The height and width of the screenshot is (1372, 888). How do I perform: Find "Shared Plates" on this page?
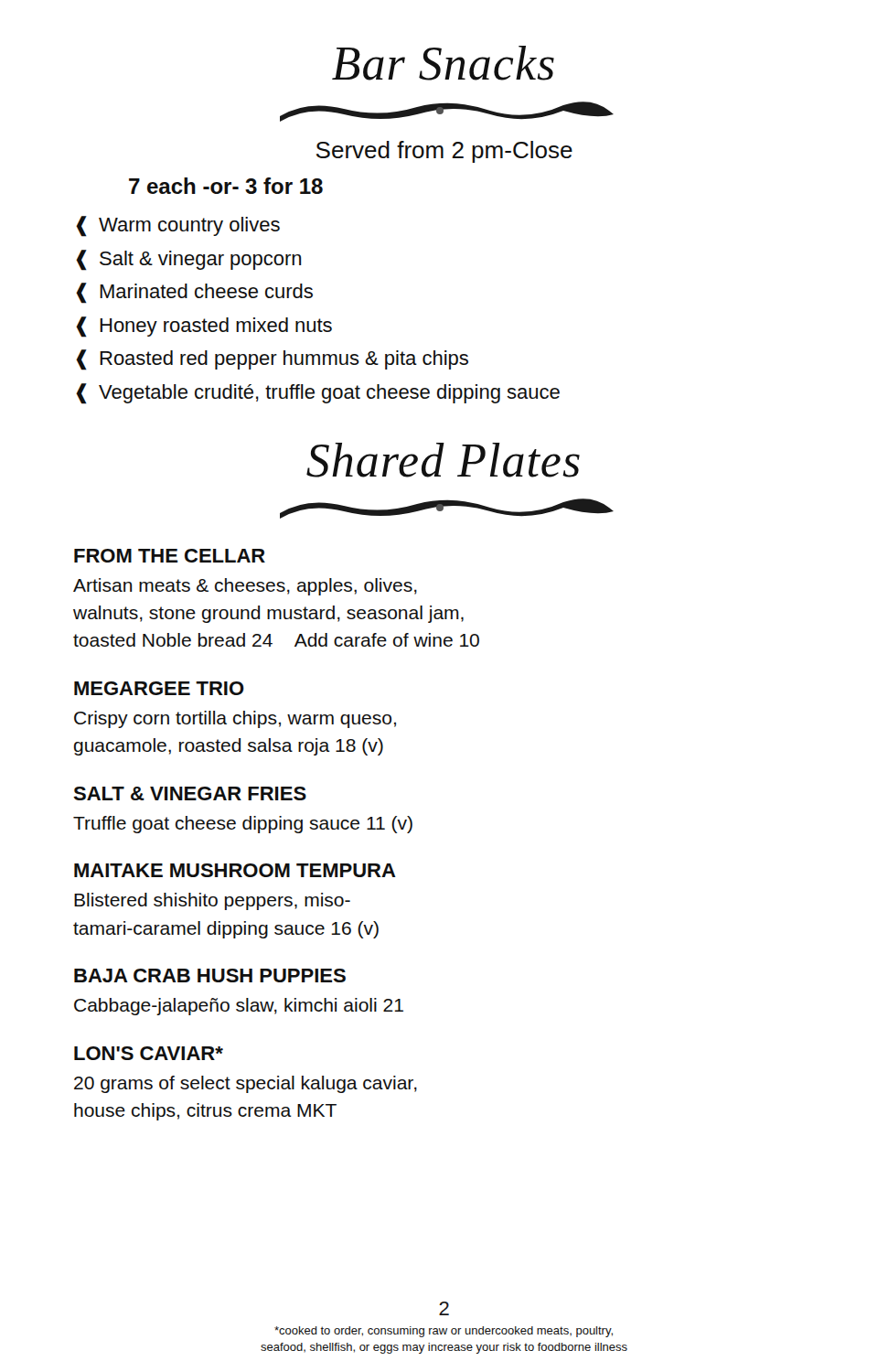tap(444, 460)
